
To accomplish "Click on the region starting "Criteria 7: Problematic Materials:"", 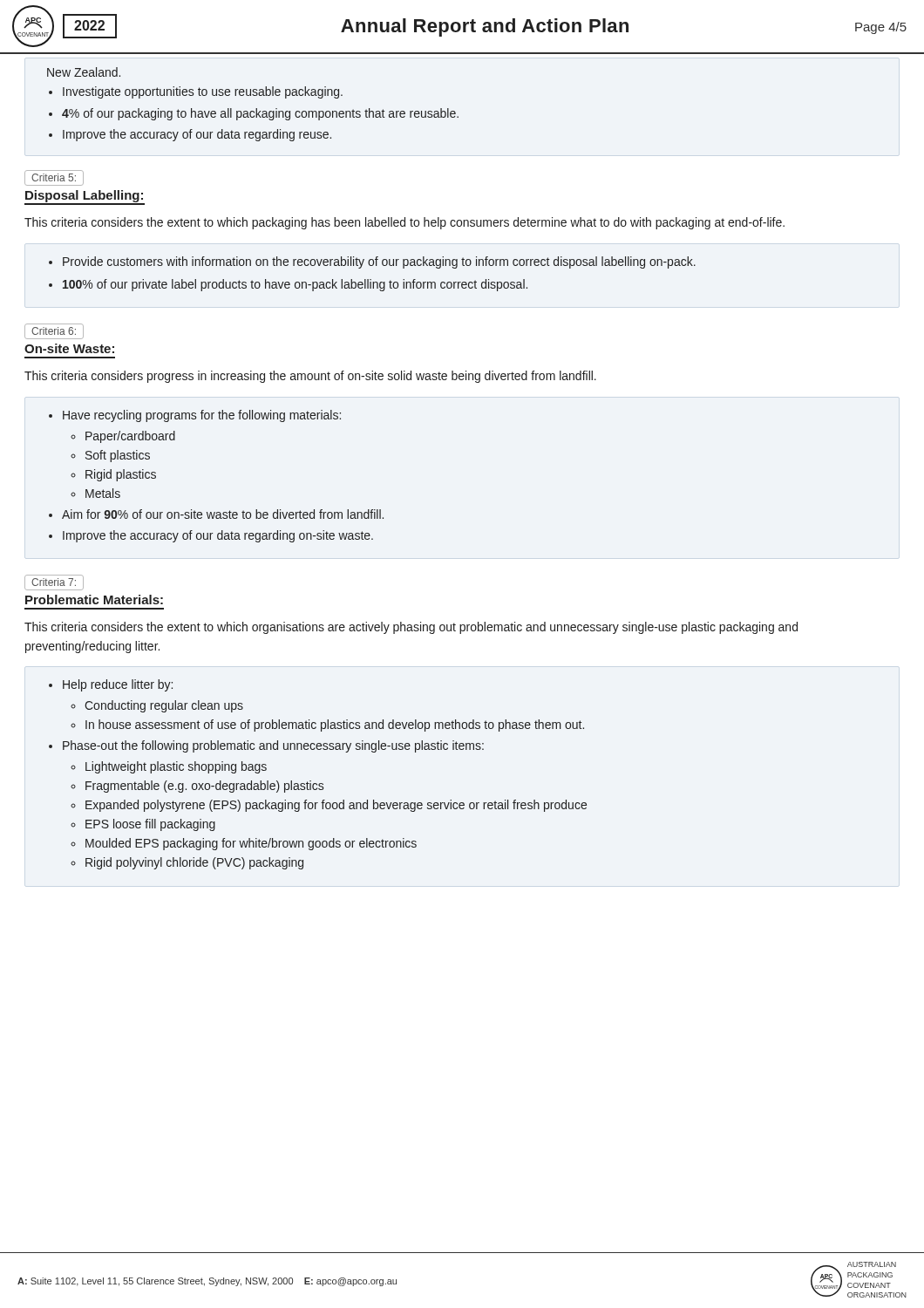I will (x=54, y=582).
